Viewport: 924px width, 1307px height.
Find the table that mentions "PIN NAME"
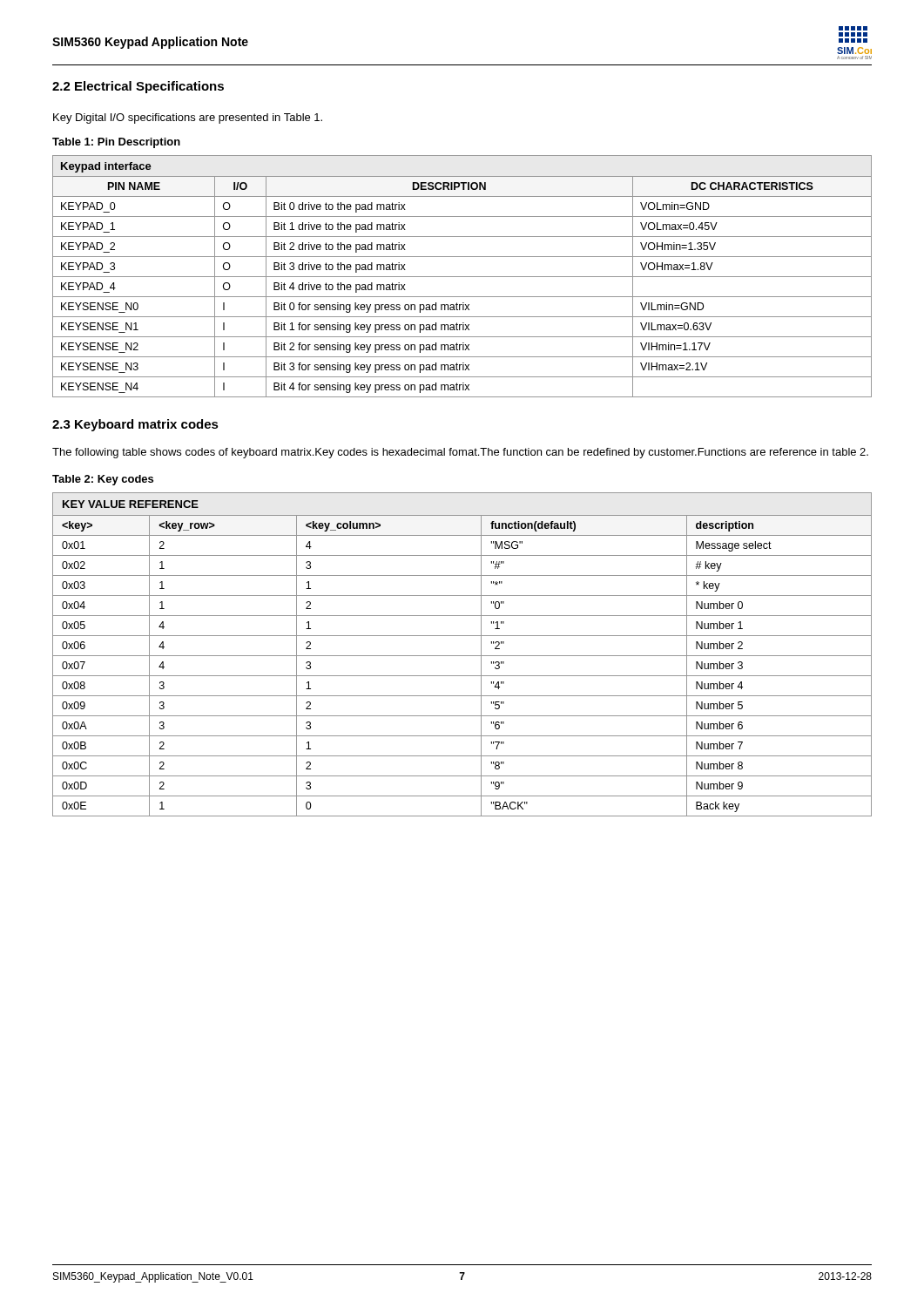(462, 276)
